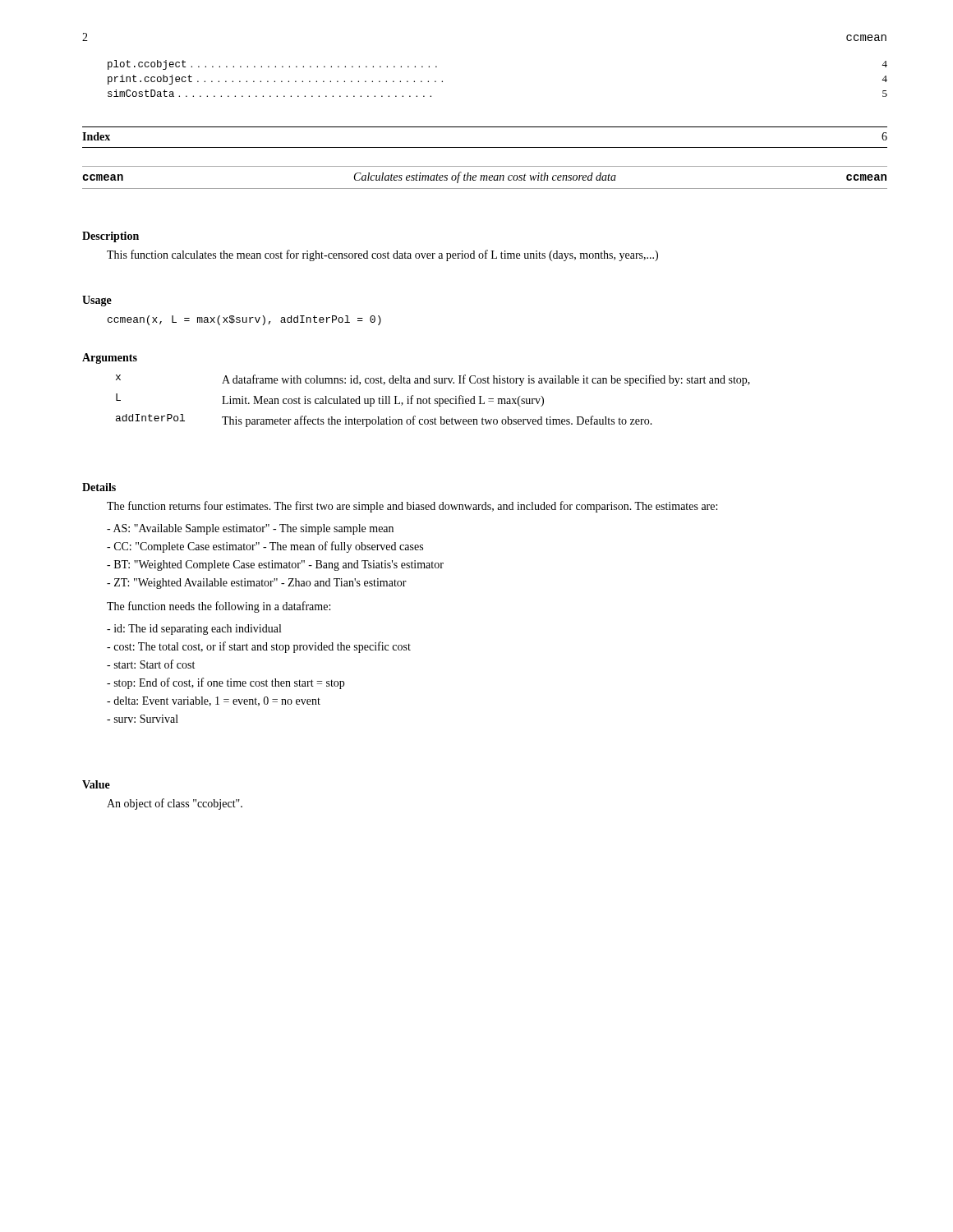Find the region starting "BT: "Weighted Complete Case estimator" - Bang"

coord(275,565)
